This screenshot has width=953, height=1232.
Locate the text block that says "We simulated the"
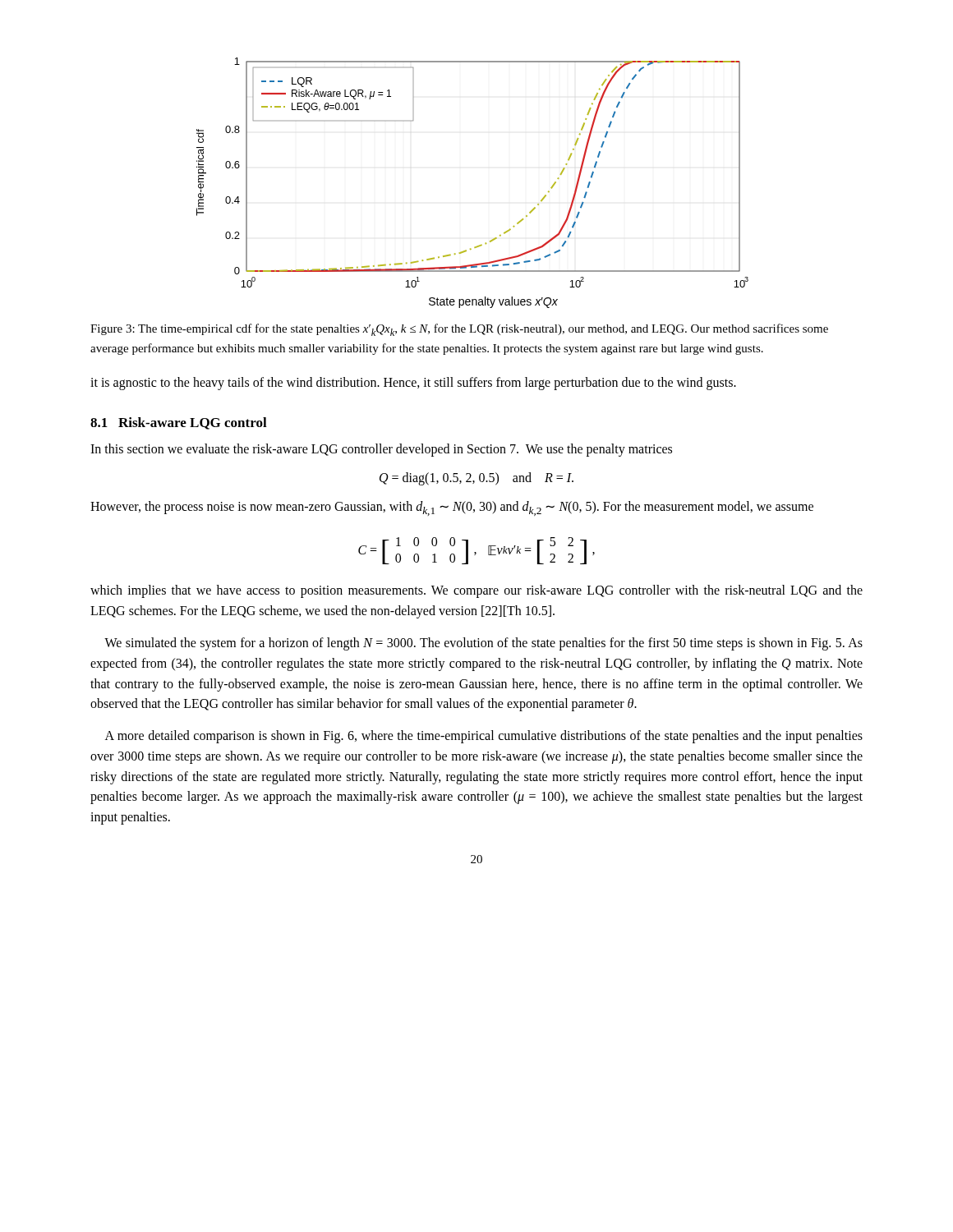[476, 673]
